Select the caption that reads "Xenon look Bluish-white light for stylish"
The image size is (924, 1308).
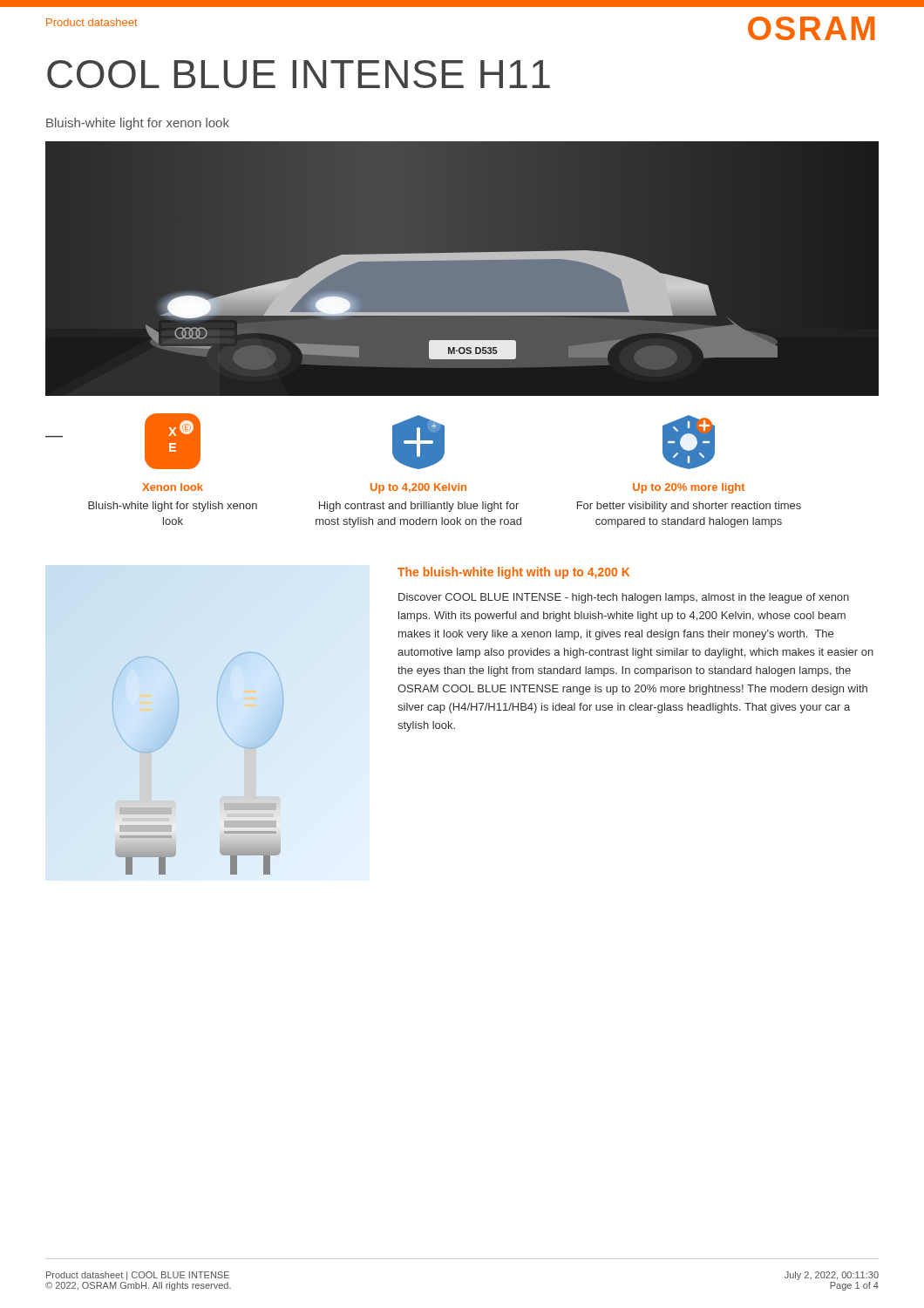pos(173,504)
